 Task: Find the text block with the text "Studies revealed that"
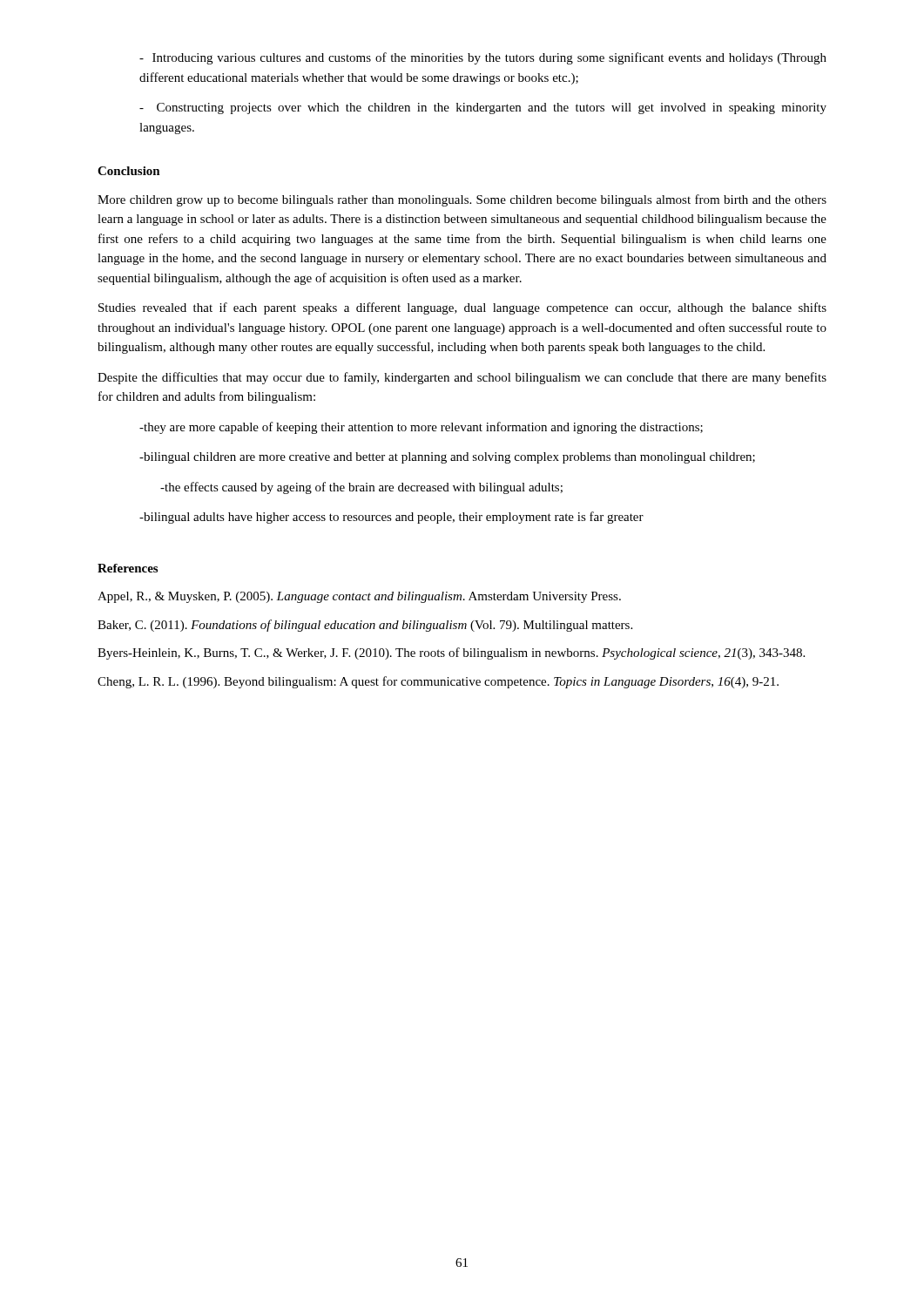coord(462,327)
